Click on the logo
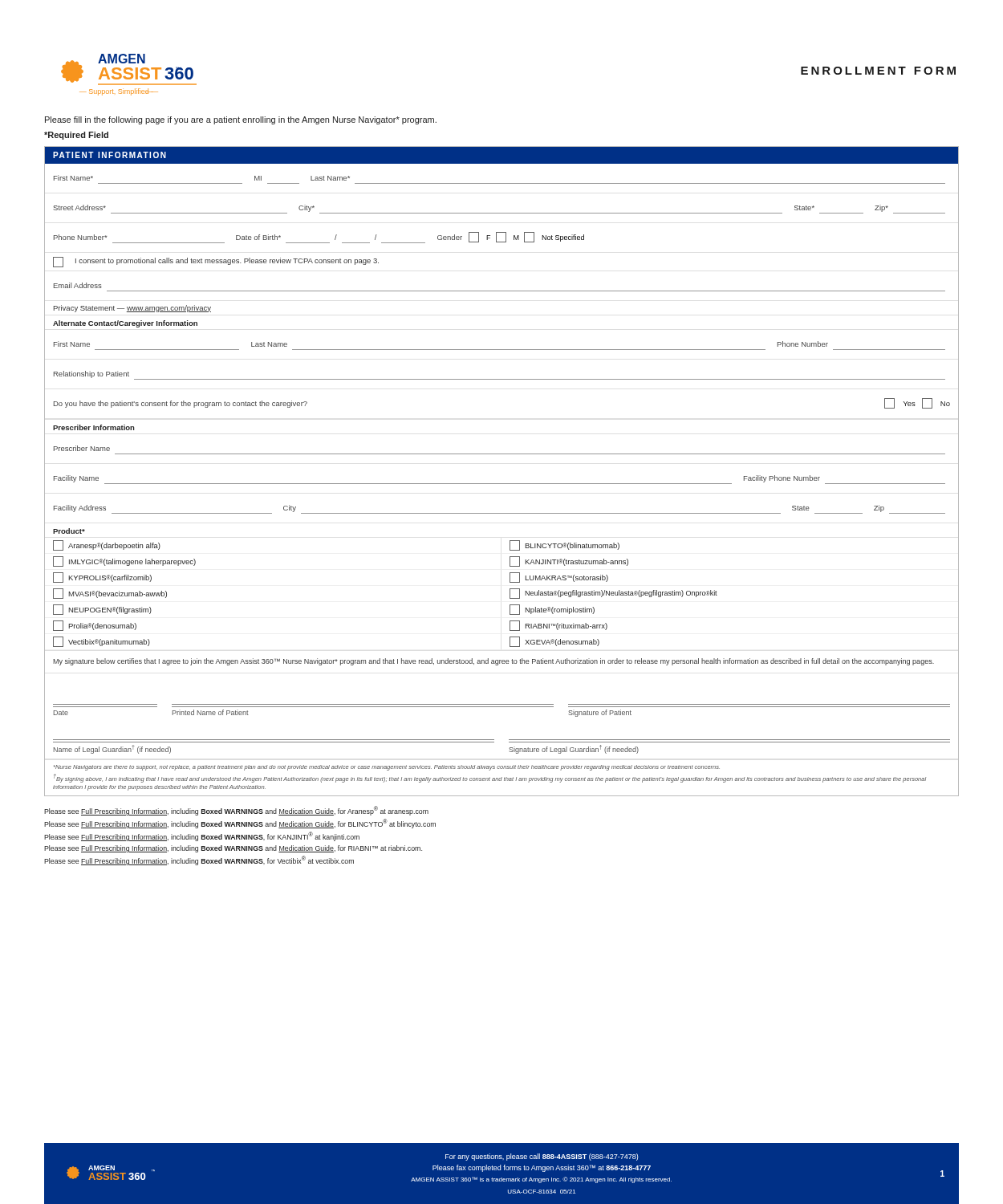 128,73
